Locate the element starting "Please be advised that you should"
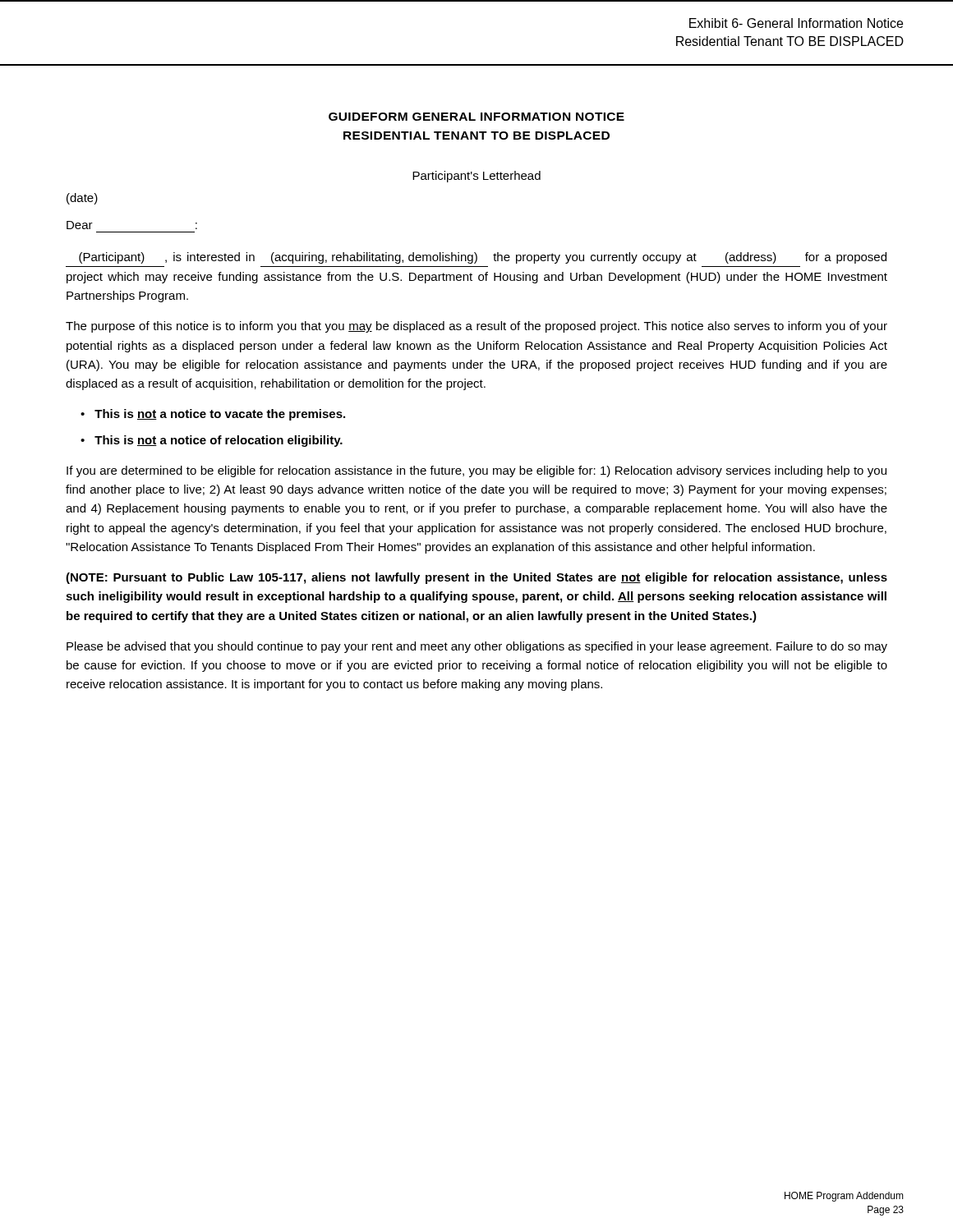Screen dimensions: 1232x953 click(476, 665)
